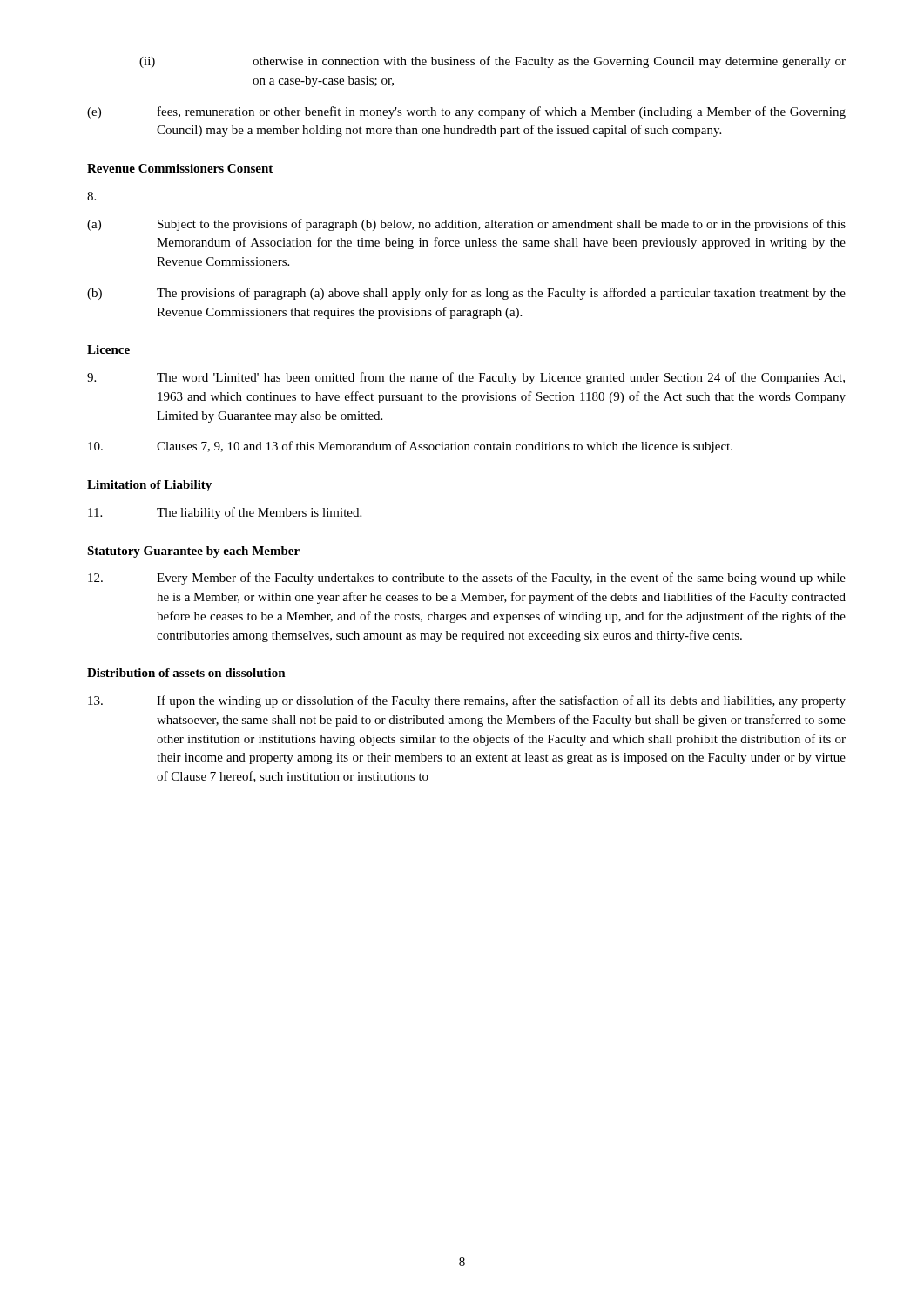Locate the text block starting "9. The word 'Limited' has been omitted from"
Viewport: 924px width, 1307px height.
click(466, 397)
